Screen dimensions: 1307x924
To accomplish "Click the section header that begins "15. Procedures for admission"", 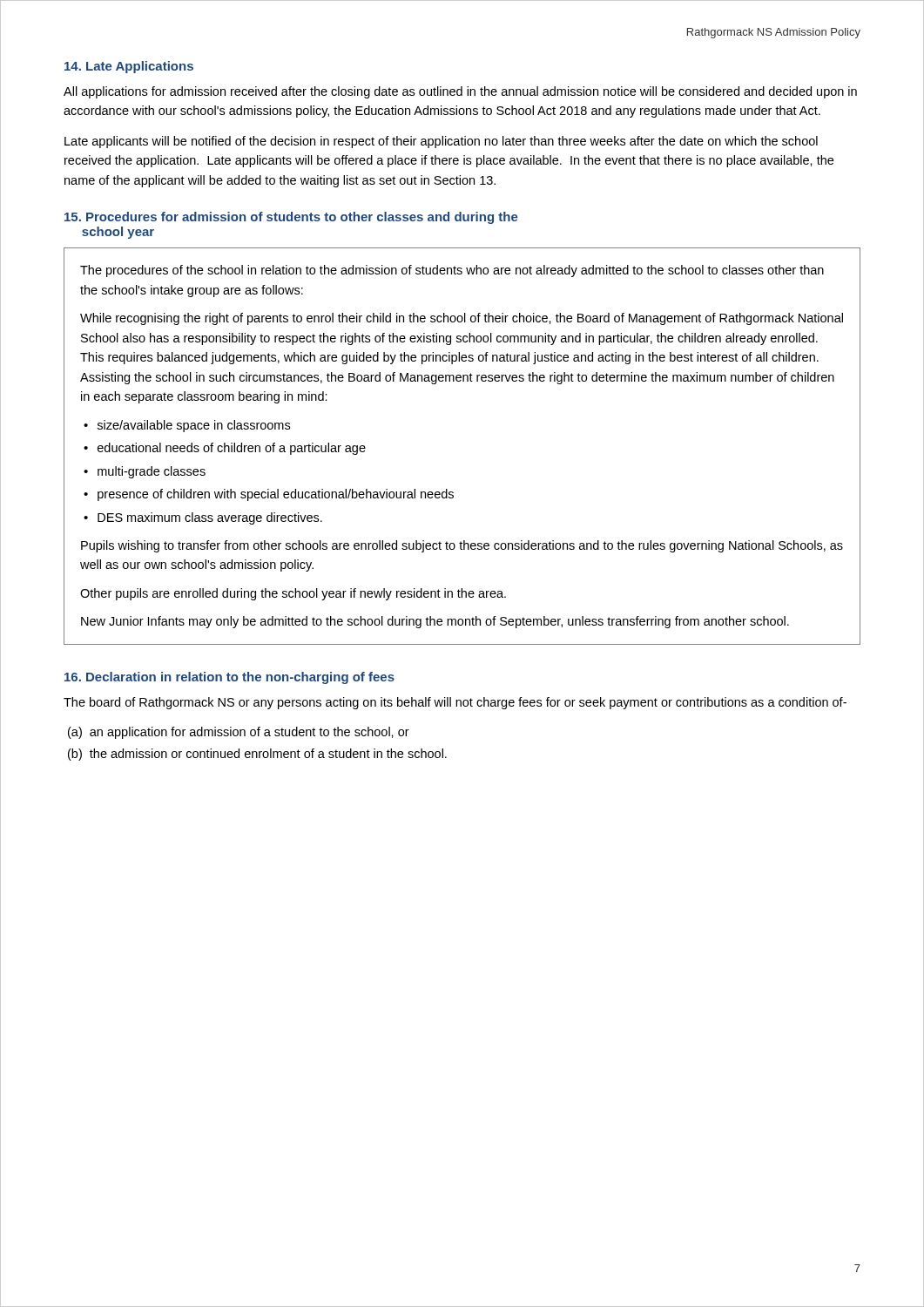I will click(291, 224).
